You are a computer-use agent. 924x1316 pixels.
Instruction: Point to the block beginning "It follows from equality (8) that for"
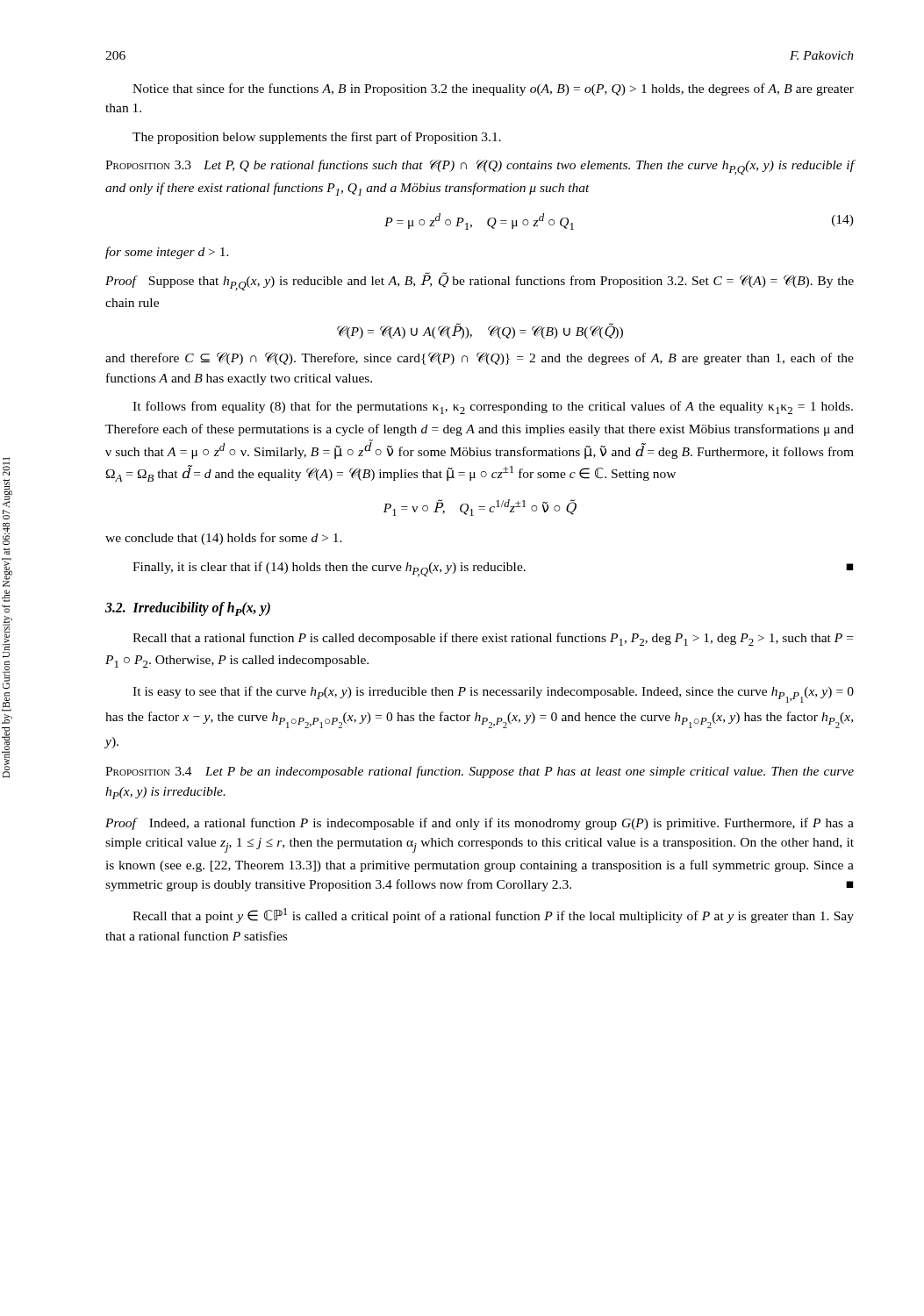[x=480, y=442]
